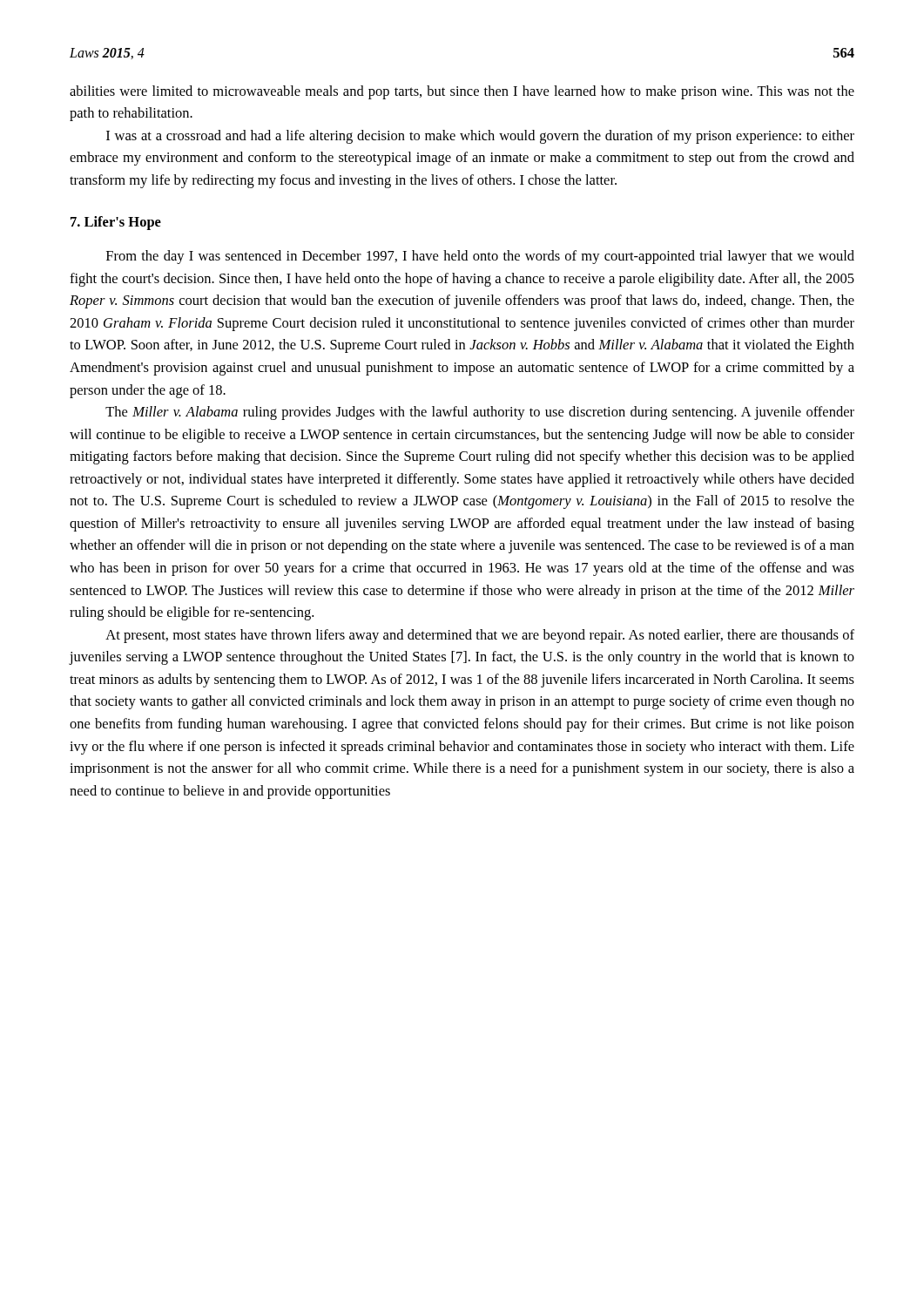The height and width of the screenshot is (1307, 924).
Task: Point to the region starting "From the day I was sentenced in December"
Action: pyautogui.click(x=462, y=323)
